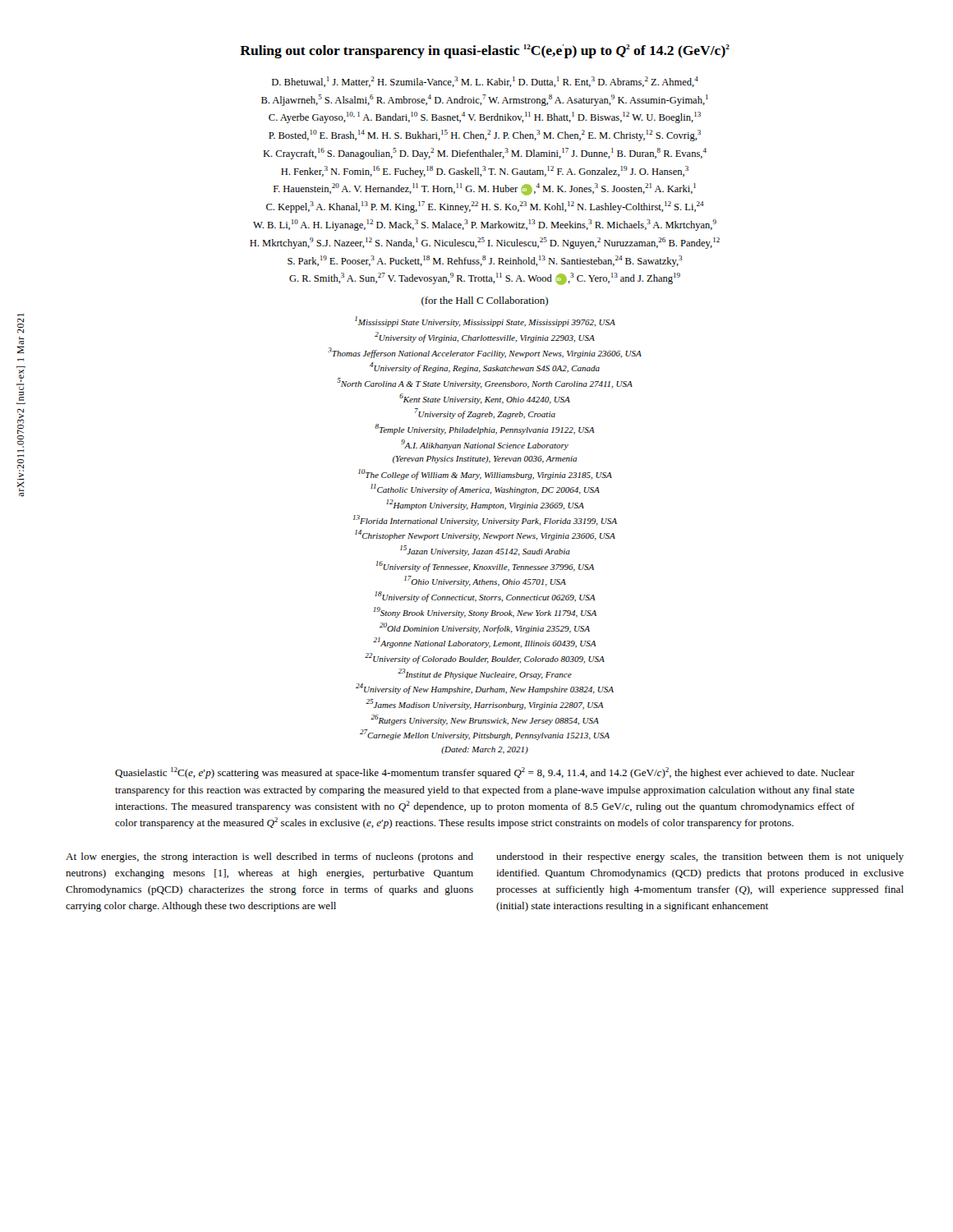Select the text block with the text "(for the Hall"

[485, 300]
